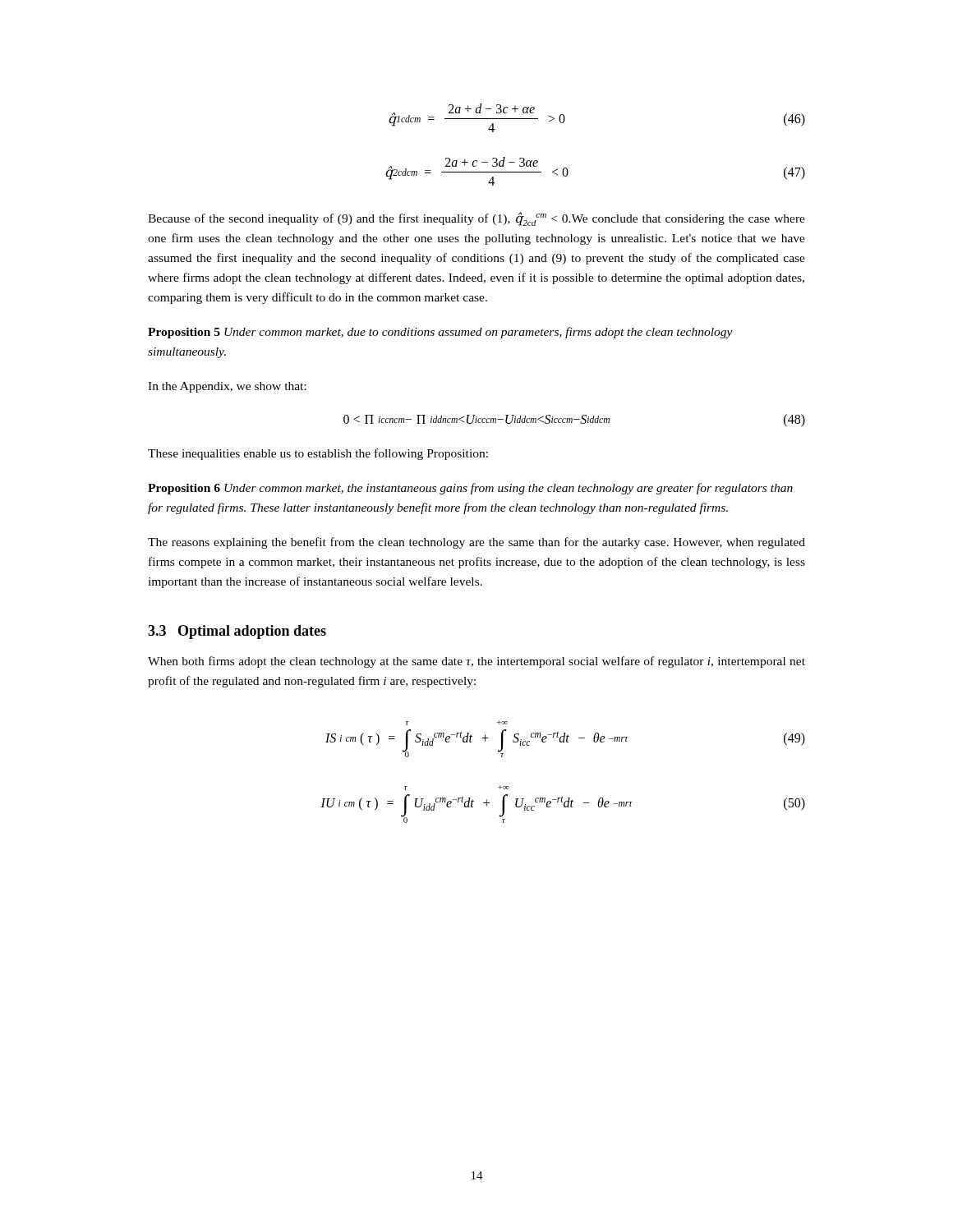This screenshot has height=1232, width=953.
Task: Find the block starting "When both firms"
Action: 476,671
